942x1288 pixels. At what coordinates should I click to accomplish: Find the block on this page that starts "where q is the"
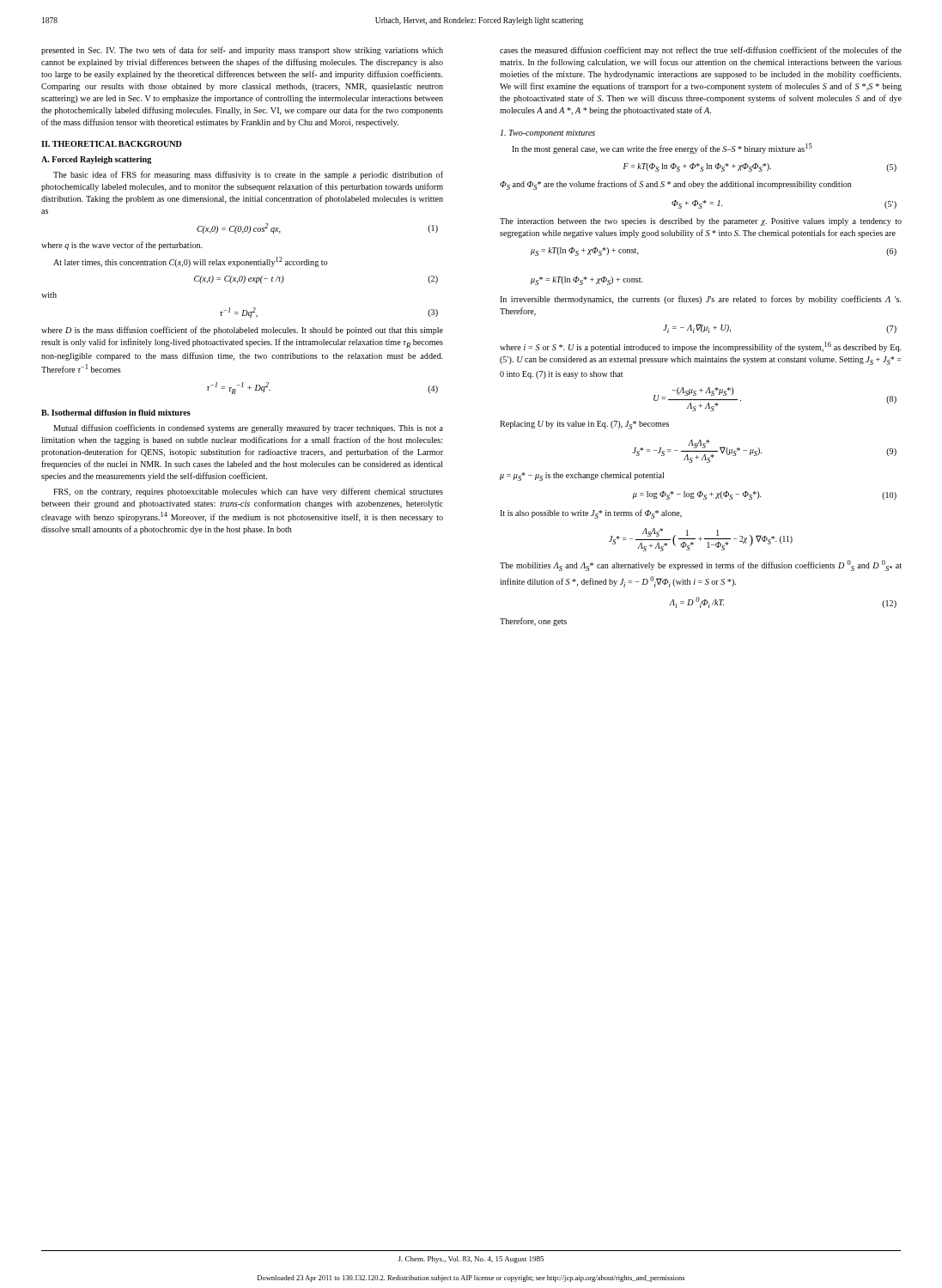coord(122,246)
